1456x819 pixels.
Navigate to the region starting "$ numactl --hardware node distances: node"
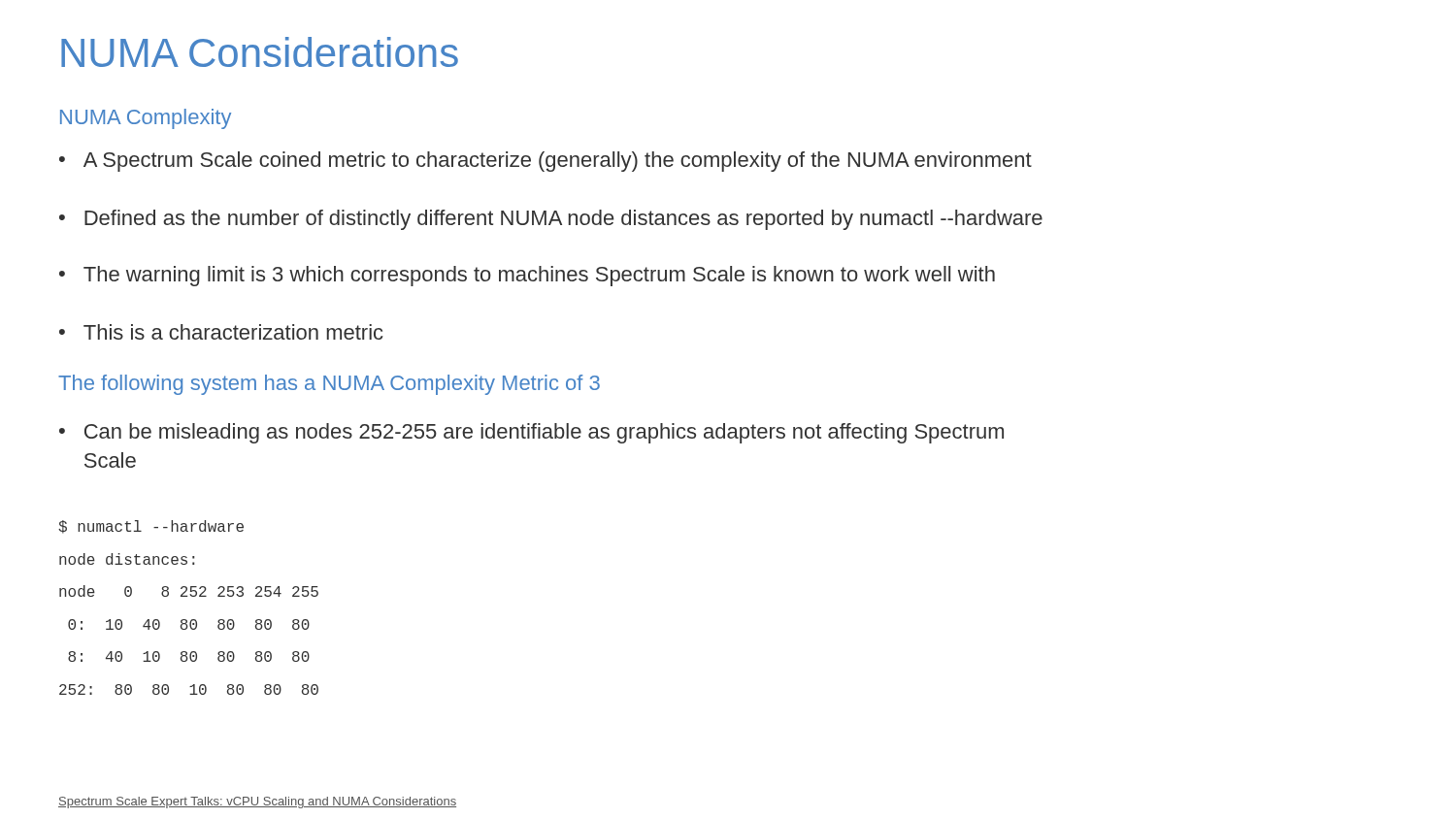tap(189, 610)
